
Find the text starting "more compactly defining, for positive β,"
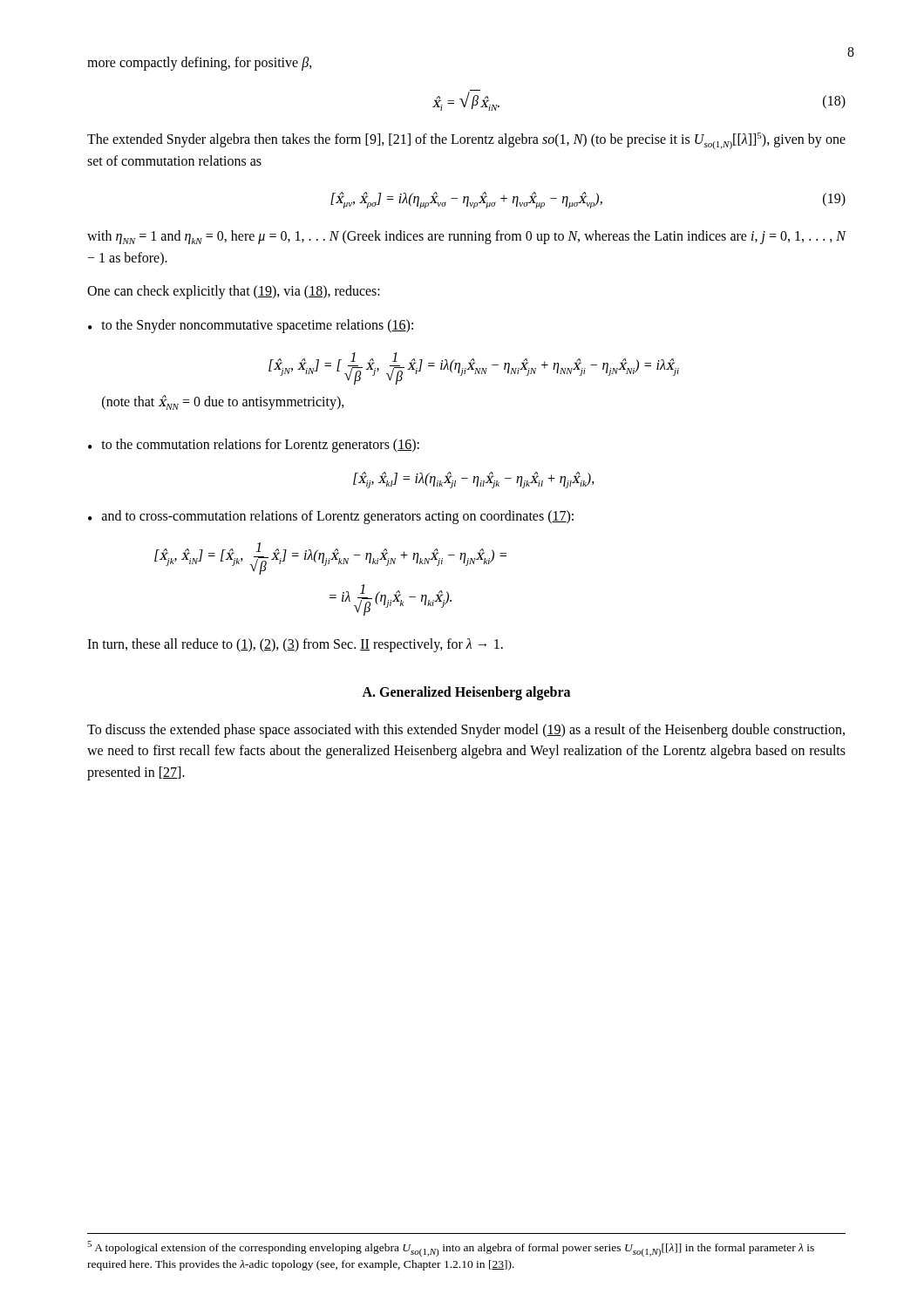200,64
